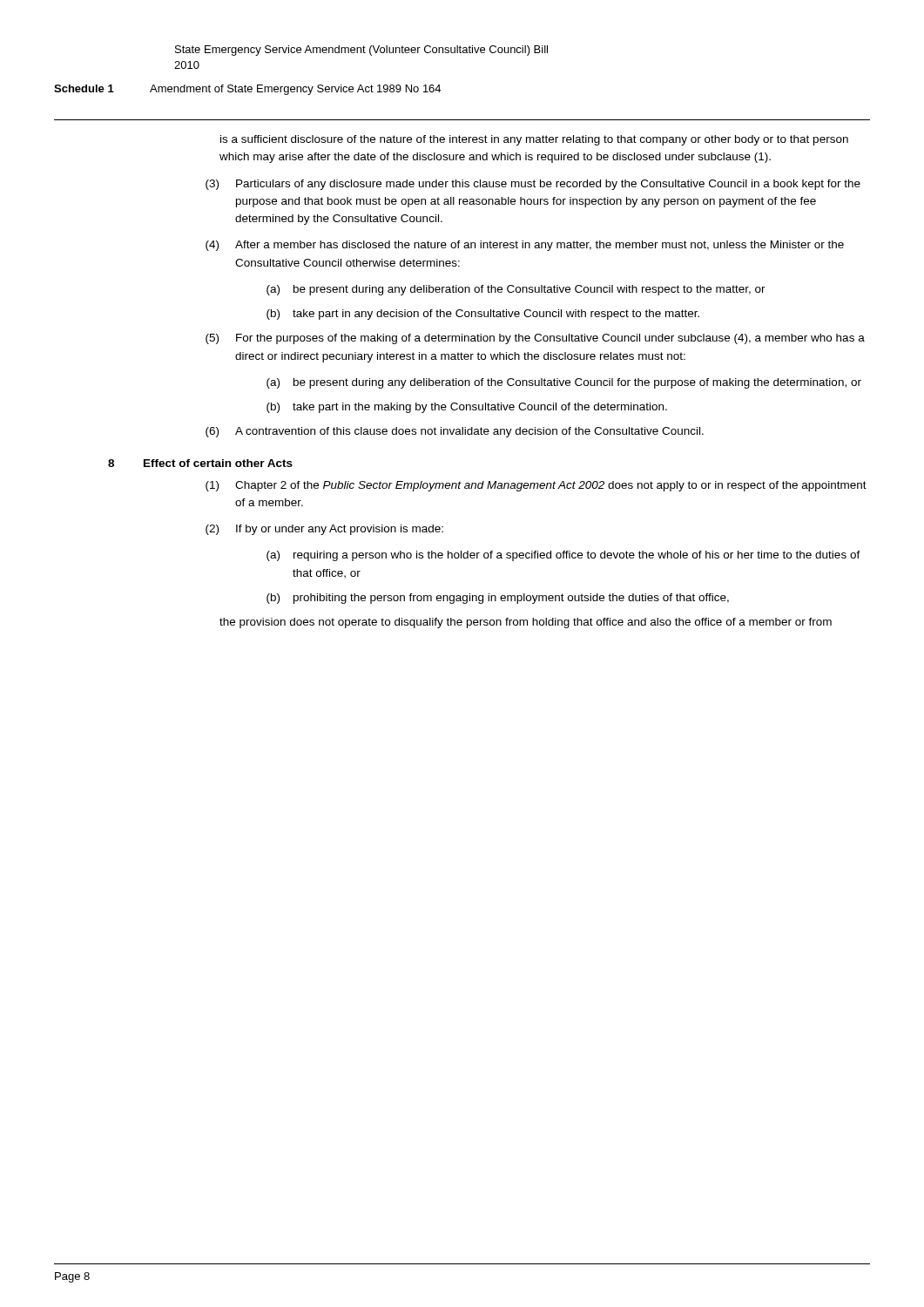Screen dimensions: 1307x924
Task: Locate the text starting "(1) Chapter 2"
Action: point(519,494)
